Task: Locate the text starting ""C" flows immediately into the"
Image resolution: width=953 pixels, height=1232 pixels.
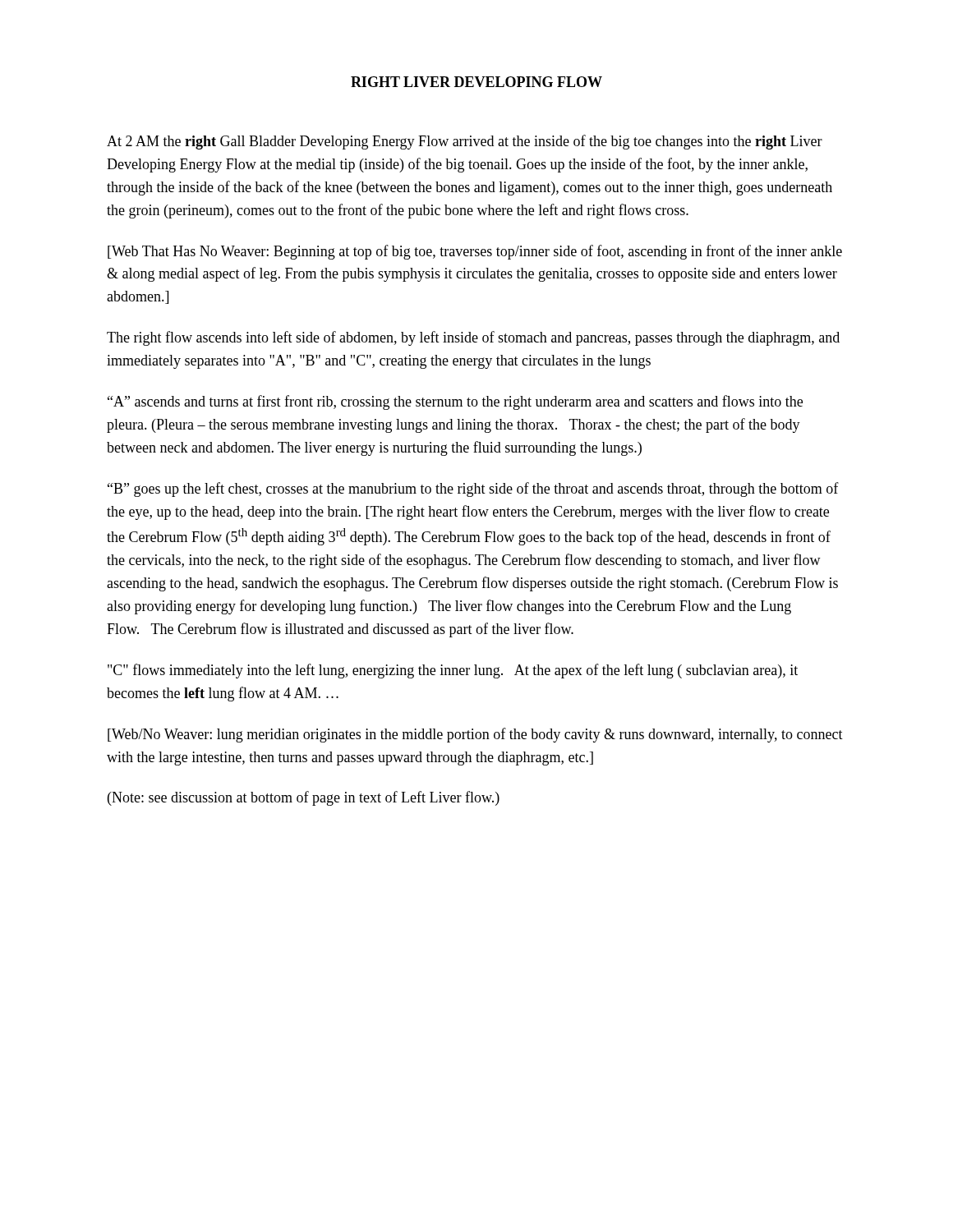Action: tap(452, 682)
